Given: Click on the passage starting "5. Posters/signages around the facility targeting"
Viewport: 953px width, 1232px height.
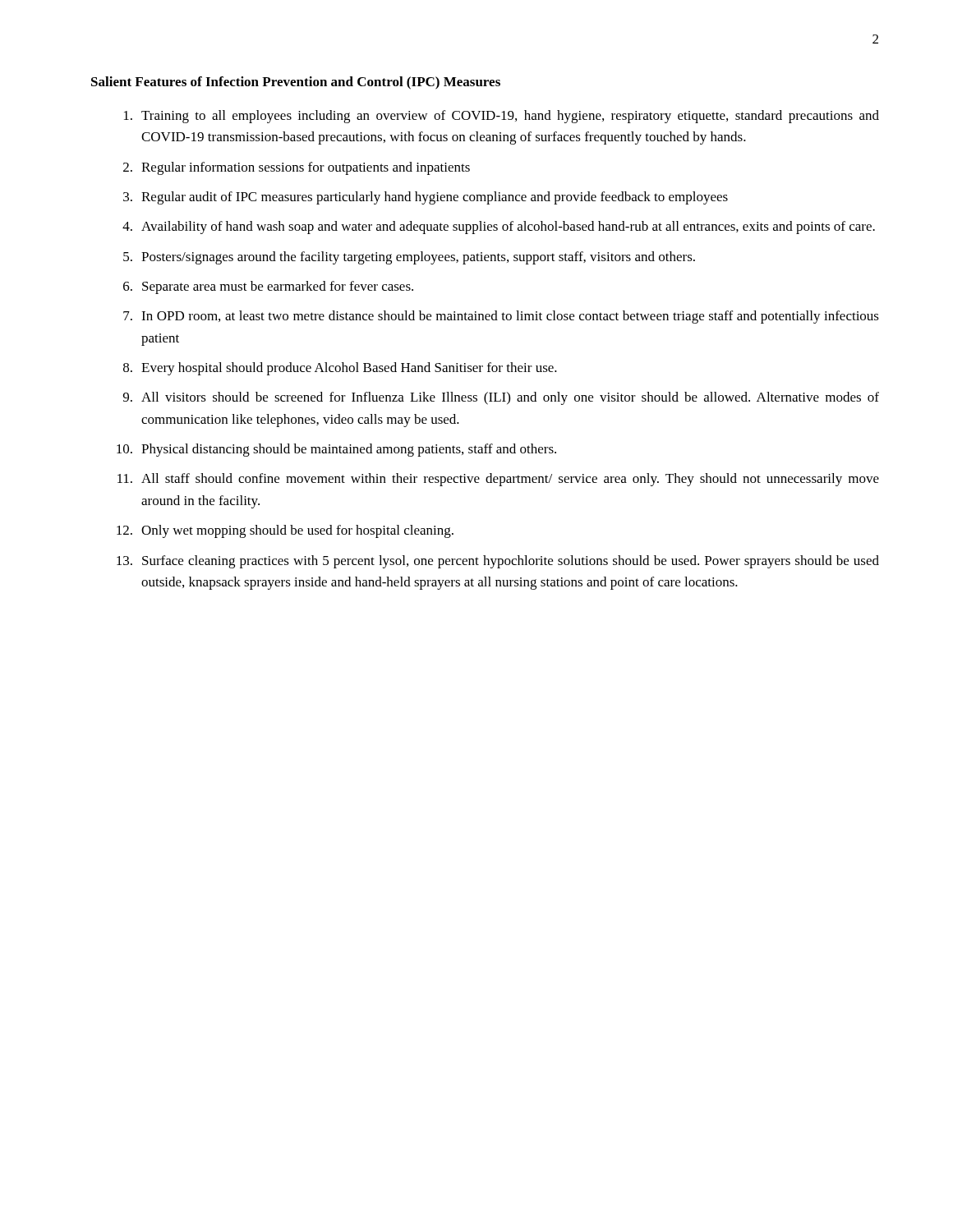Looking at the screenshot, I should [x=485, y=257].
